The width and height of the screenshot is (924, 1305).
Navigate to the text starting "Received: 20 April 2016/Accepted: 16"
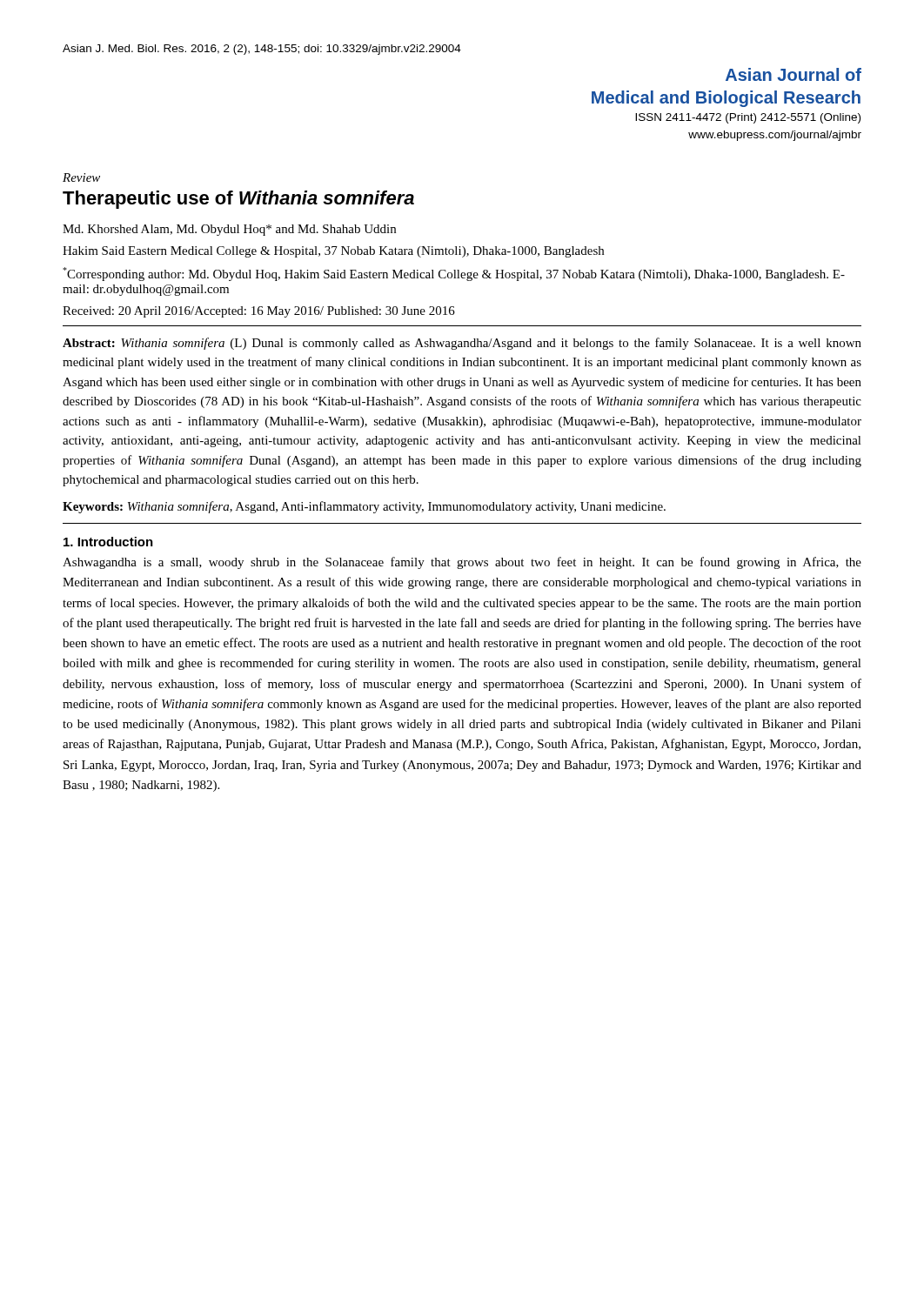[x=259, y=310]
